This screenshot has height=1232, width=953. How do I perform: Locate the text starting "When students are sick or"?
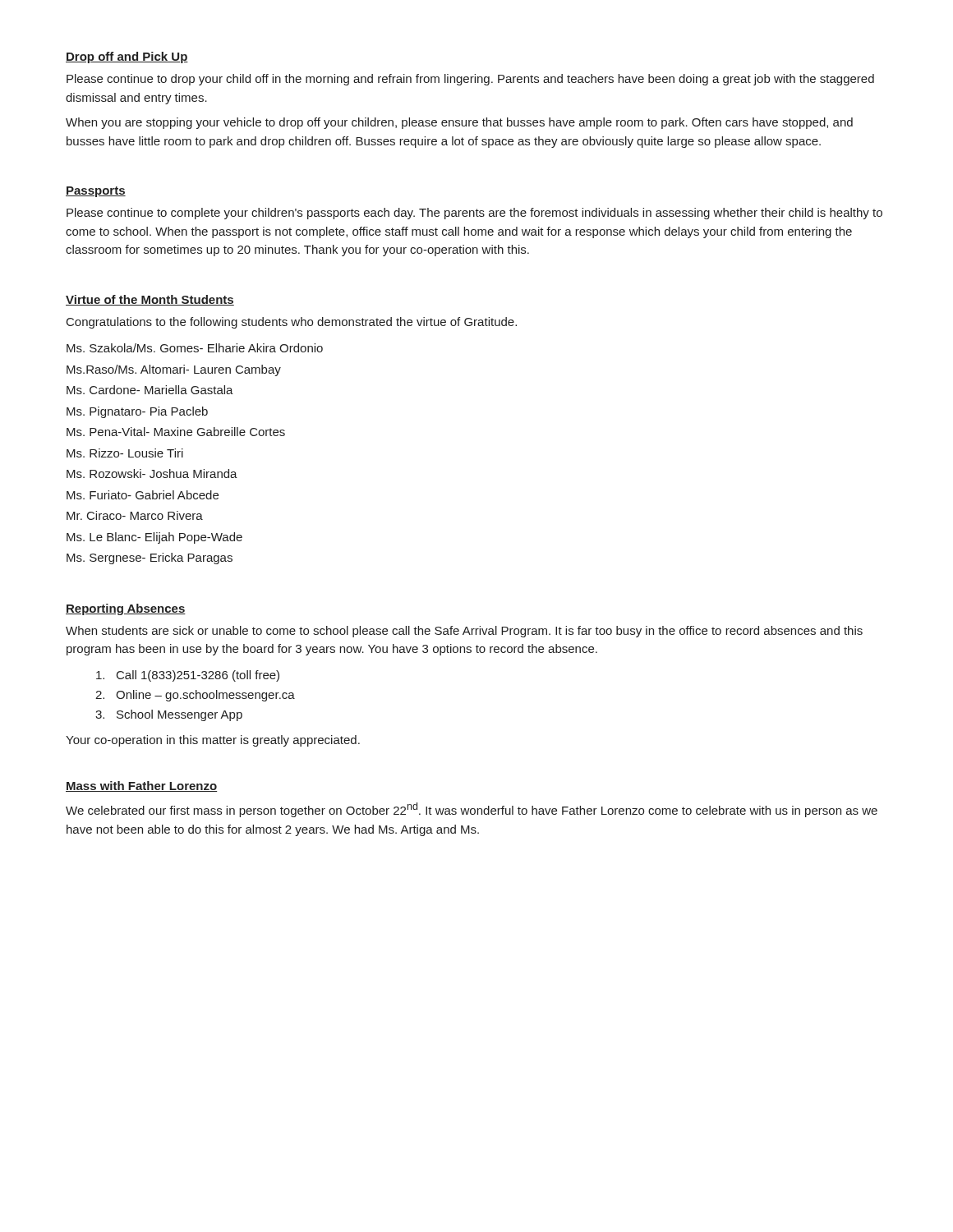(476, 640)
